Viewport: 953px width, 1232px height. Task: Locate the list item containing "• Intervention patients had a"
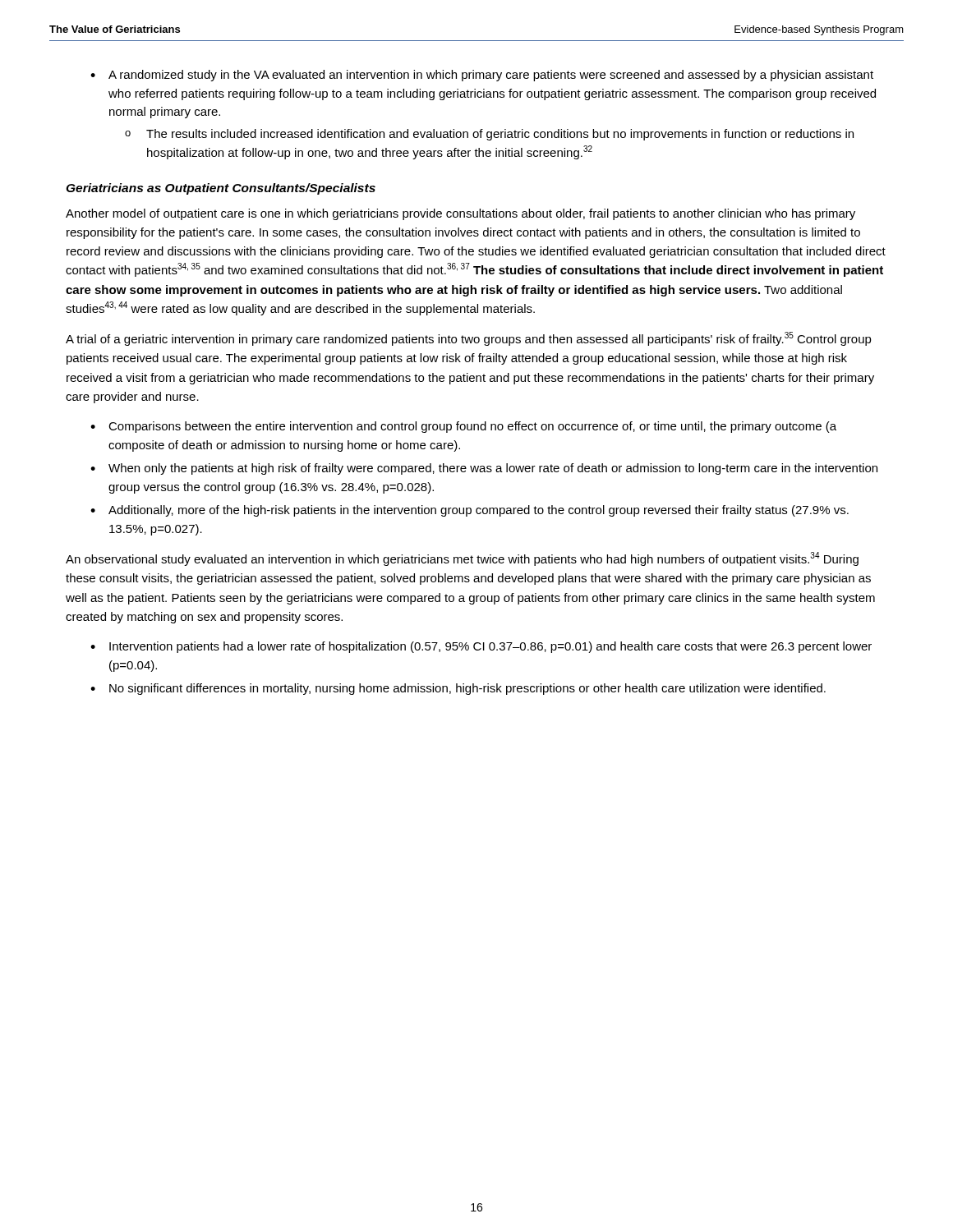[x=489, y=656]
